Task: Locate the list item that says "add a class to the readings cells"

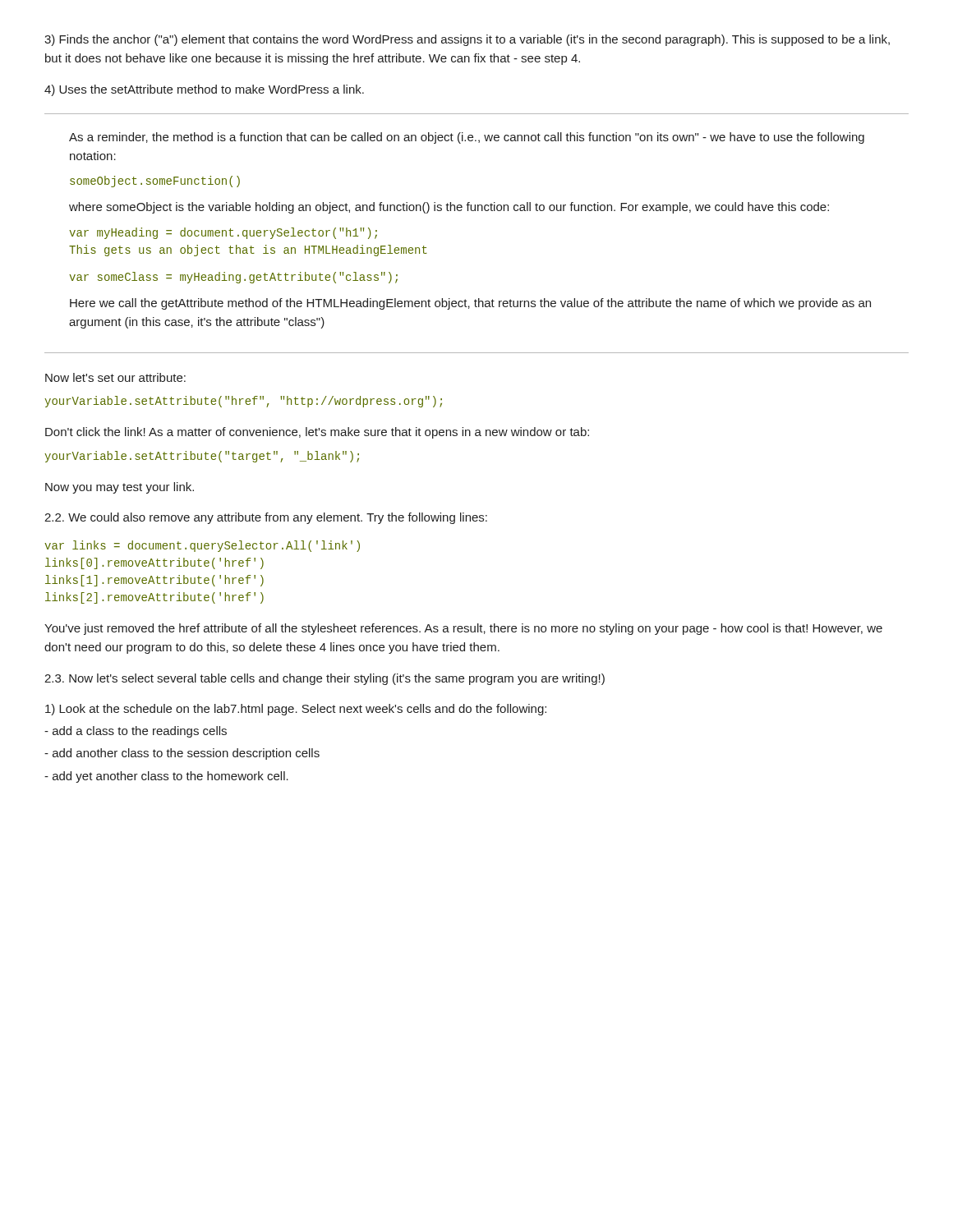Action: 136,731
